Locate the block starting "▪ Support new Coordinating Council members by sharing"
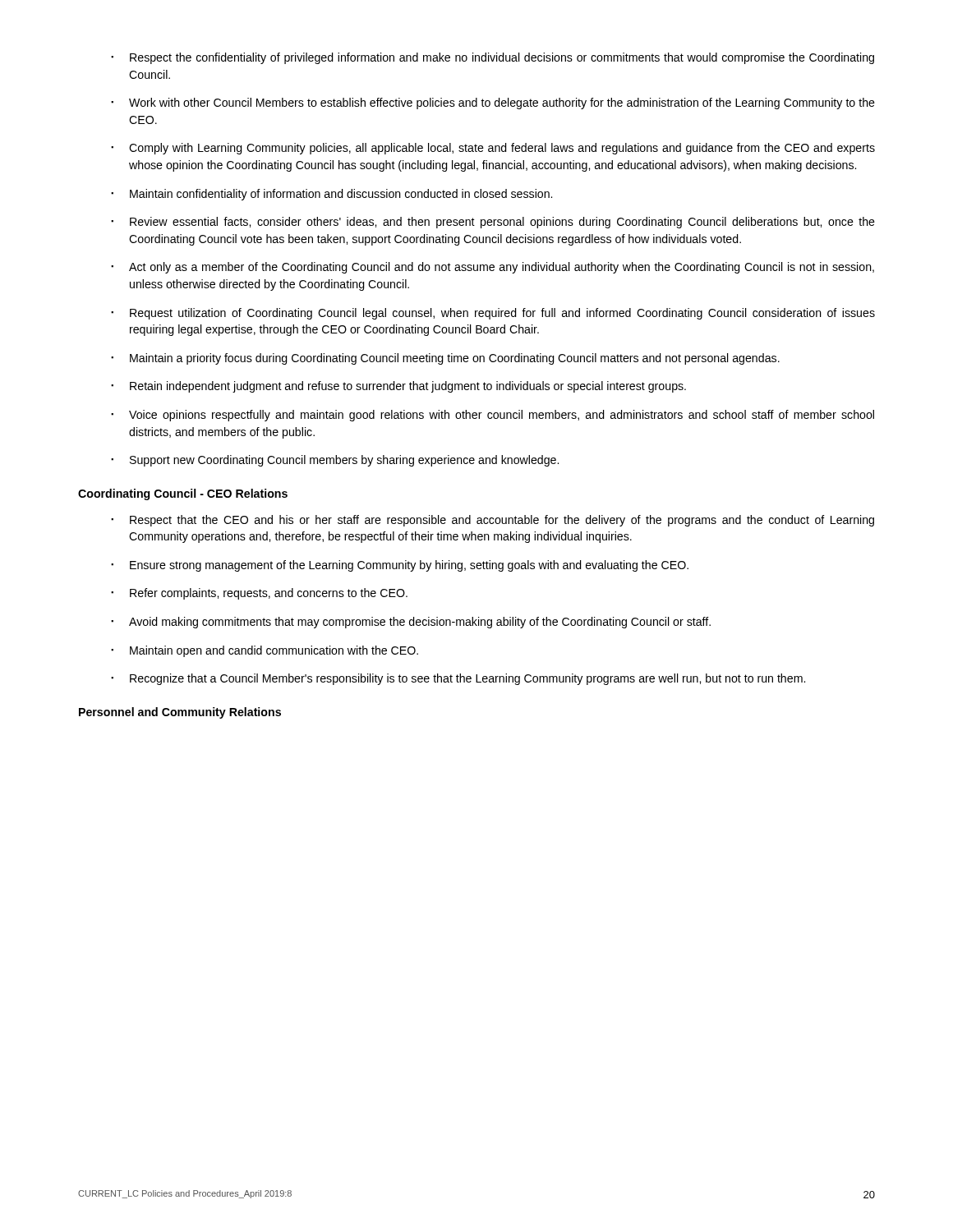 (493, 460)
